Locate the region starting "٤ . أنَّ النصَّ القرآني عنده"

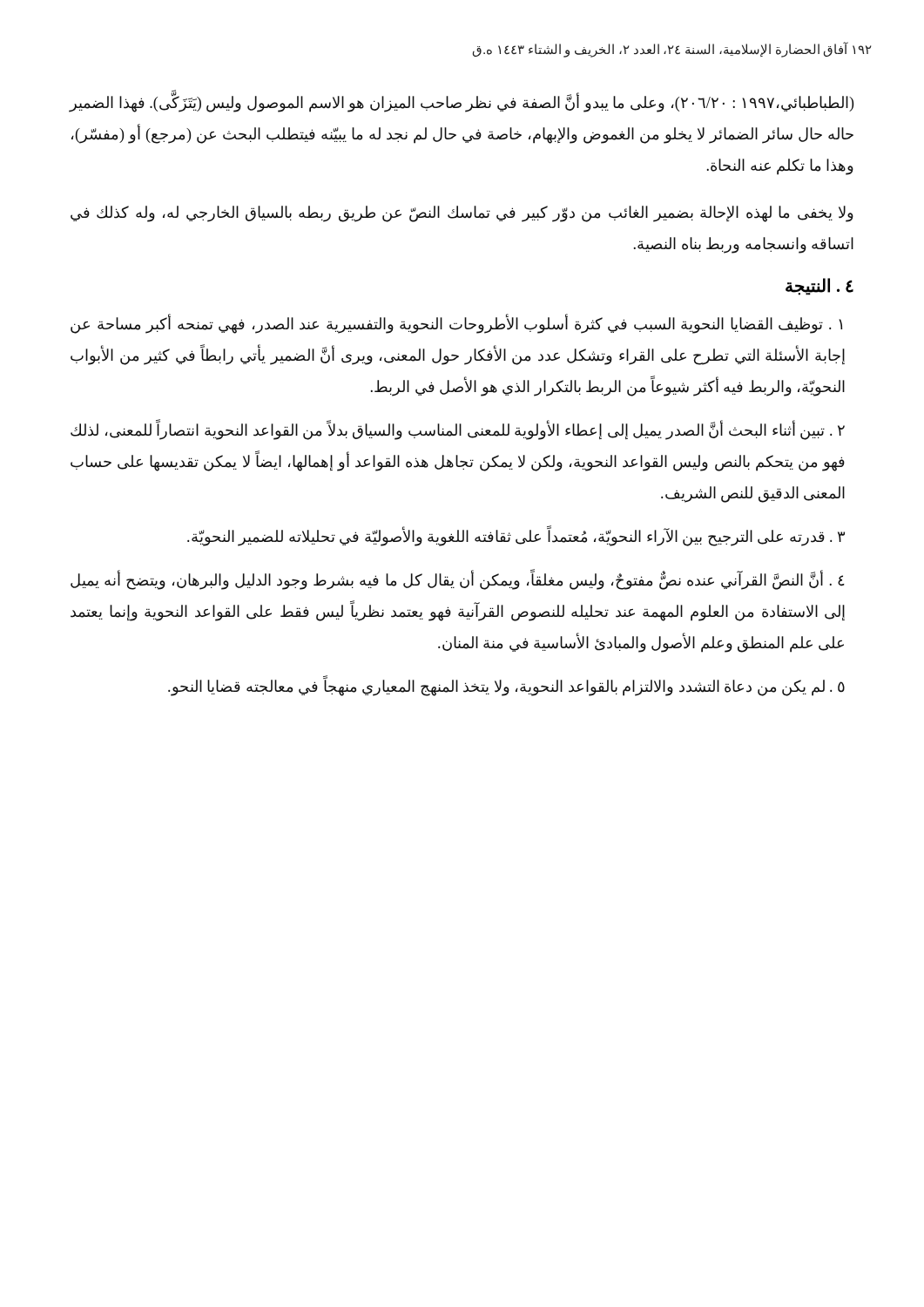[x=458, y=612]
